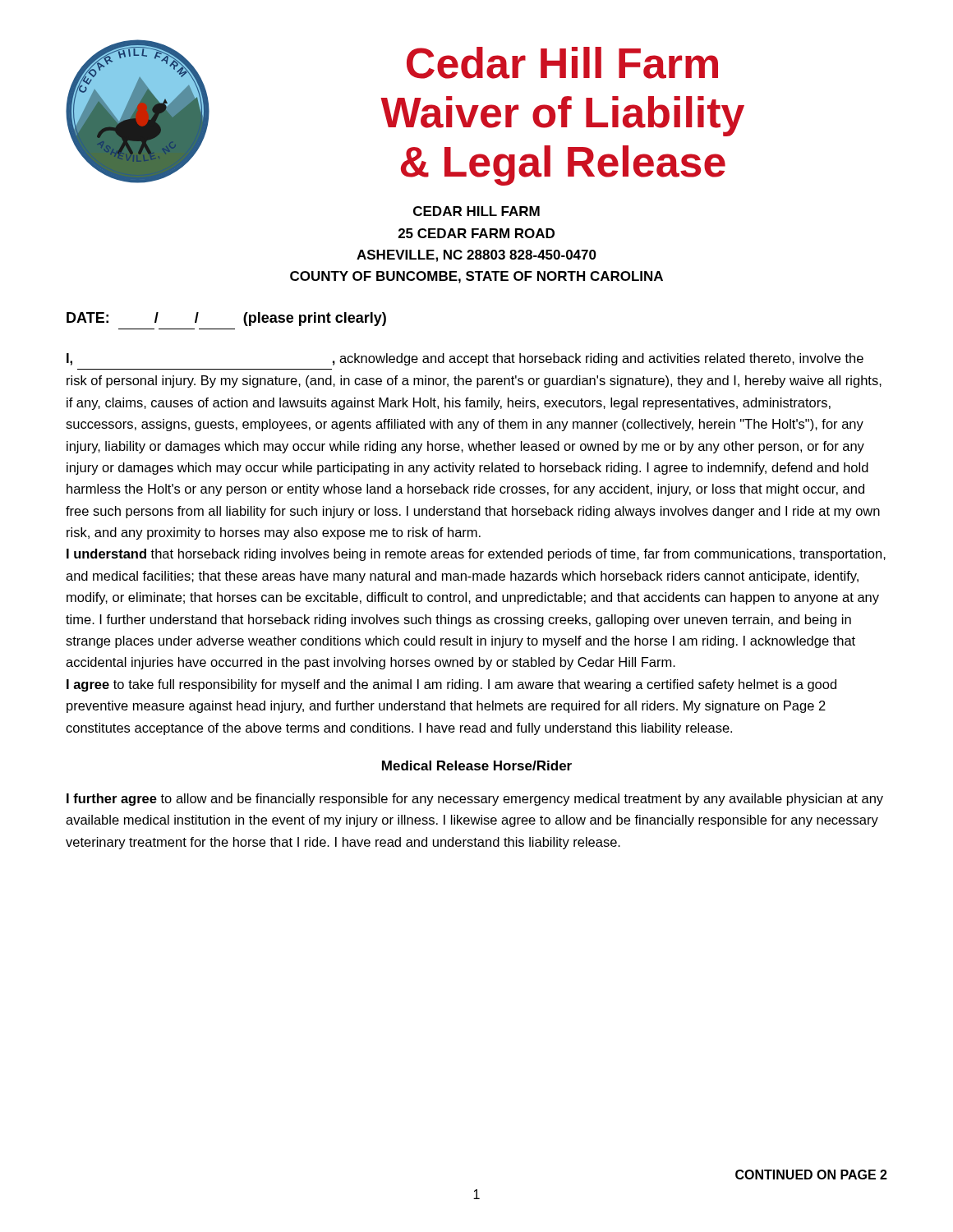This screenshot has height=1232, width=953.
Task: Find the logo
Action: pos(140,113)
